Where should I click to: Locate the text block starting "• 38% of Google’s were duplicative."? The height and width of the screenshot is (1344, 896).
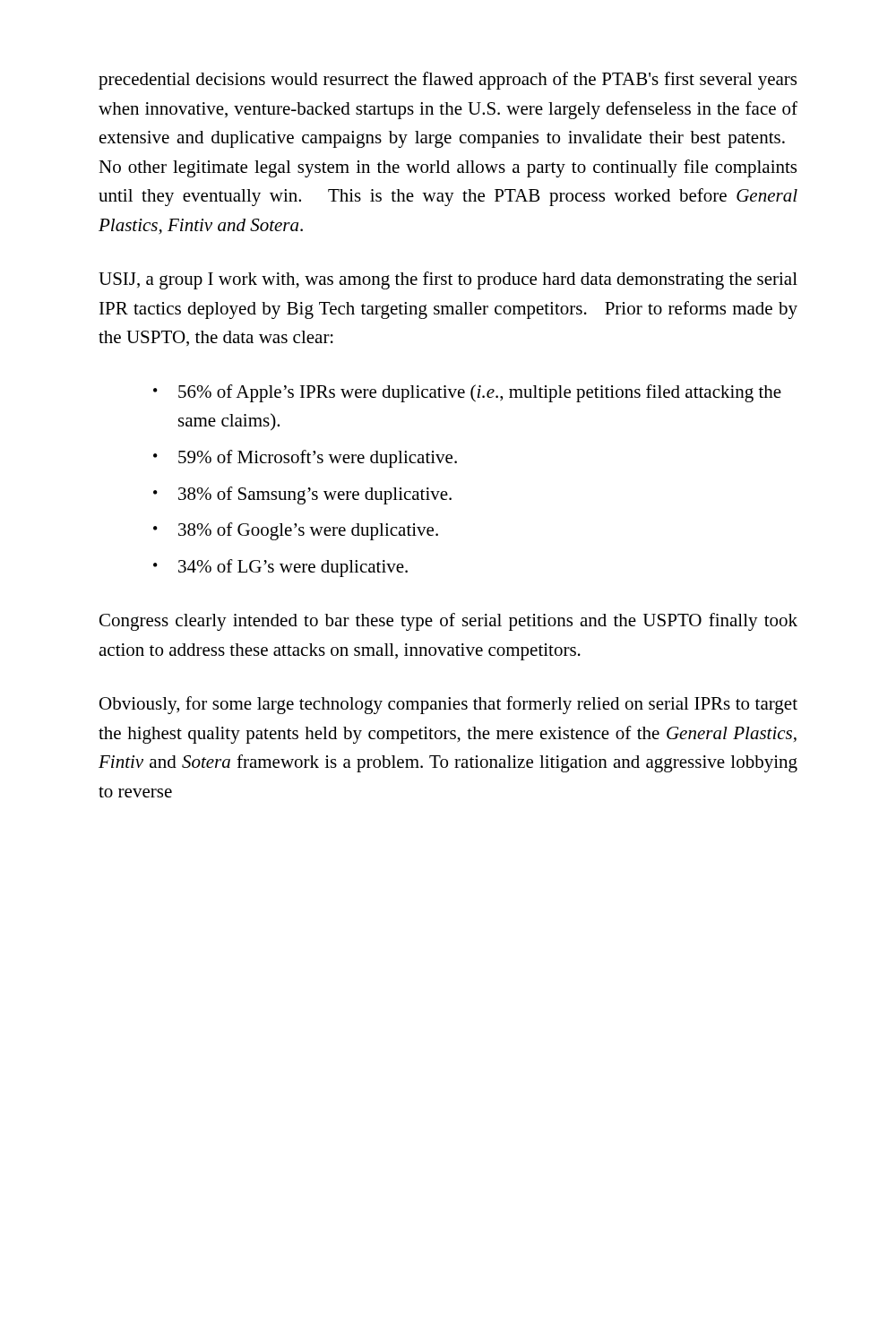coord(296,531)
